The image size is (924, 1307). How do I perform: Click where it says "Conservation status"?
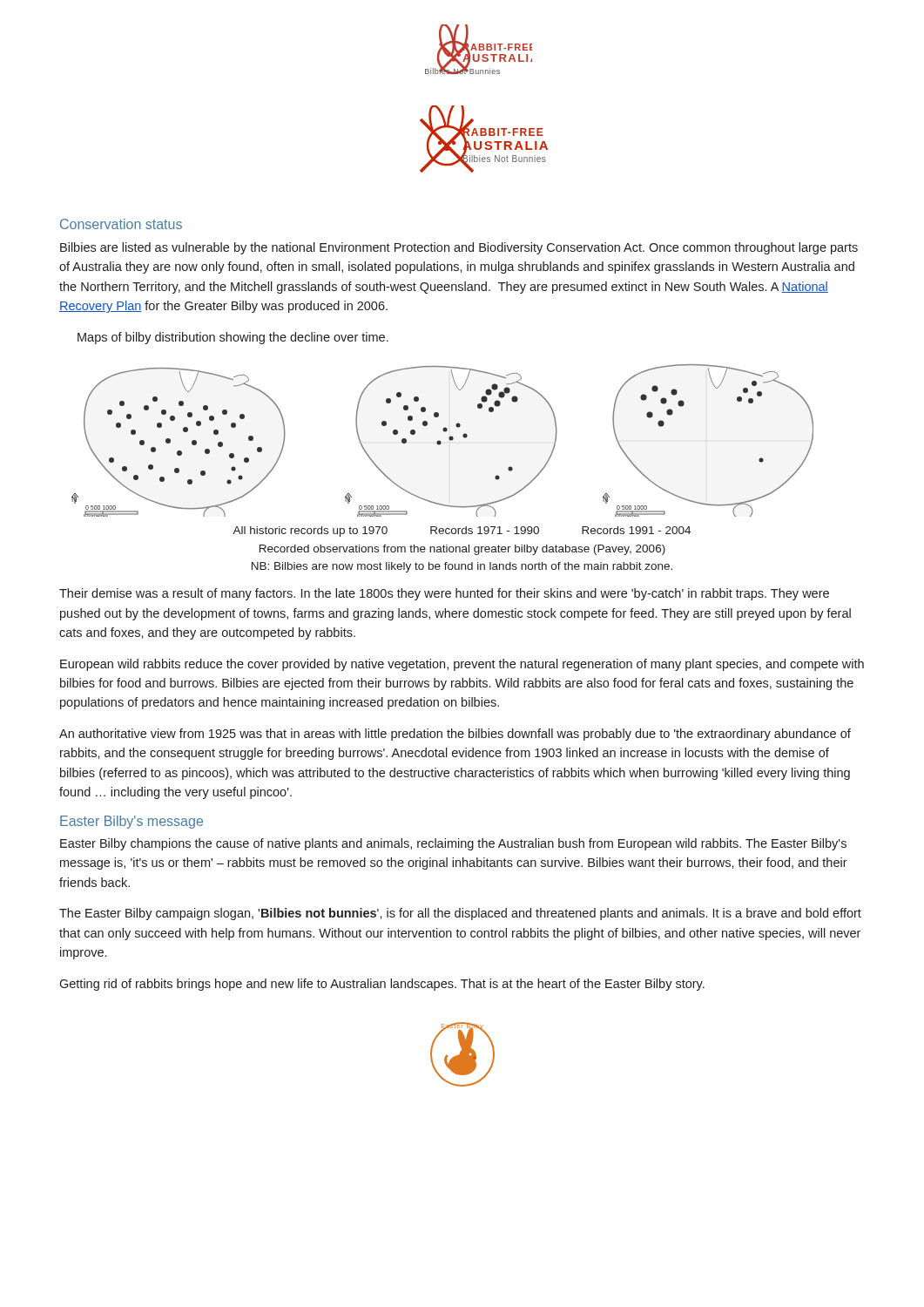point(121,224)
